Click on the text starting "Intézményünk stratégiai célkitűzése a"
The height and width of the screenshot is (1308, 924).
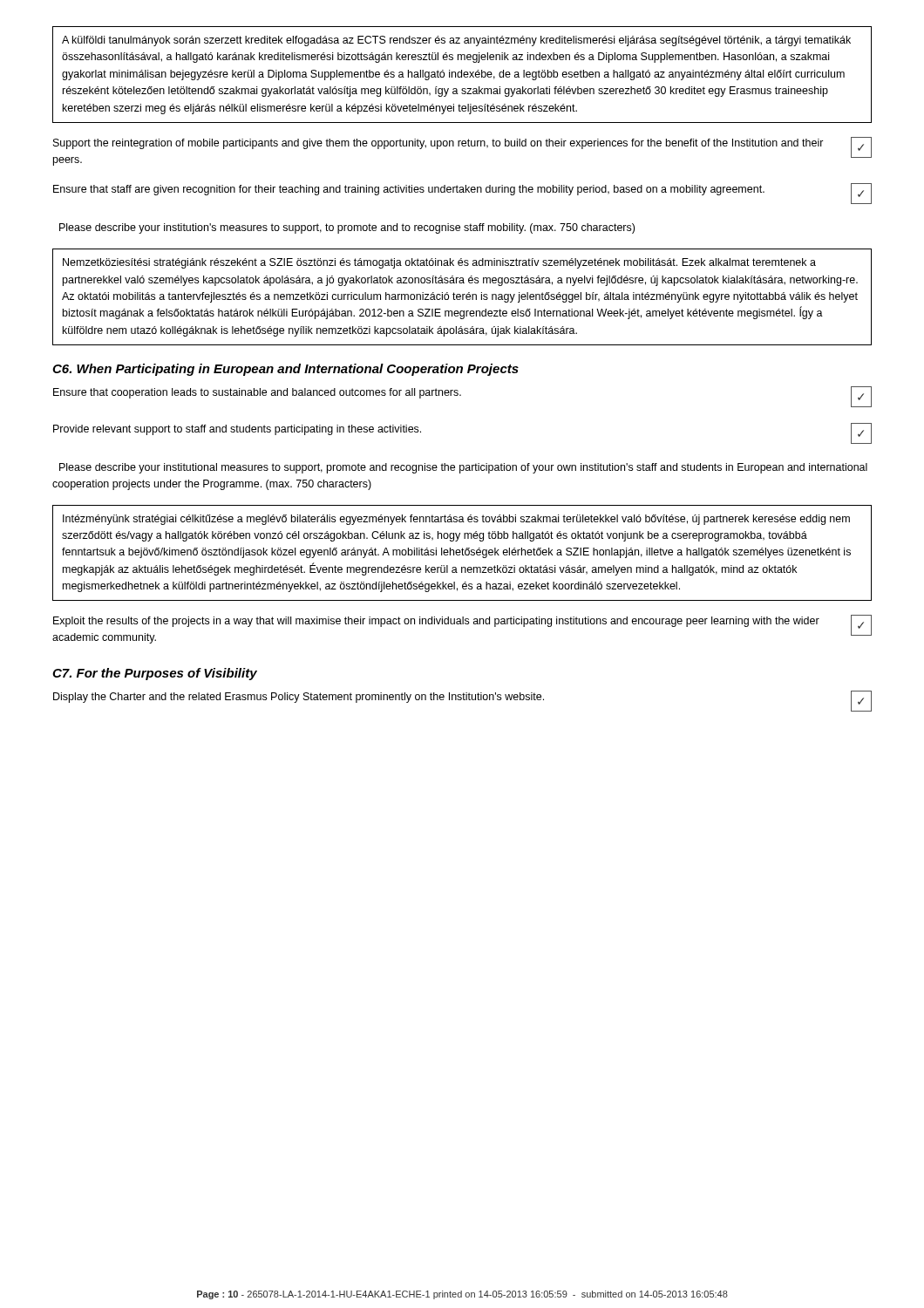click(x=457, y=552)
